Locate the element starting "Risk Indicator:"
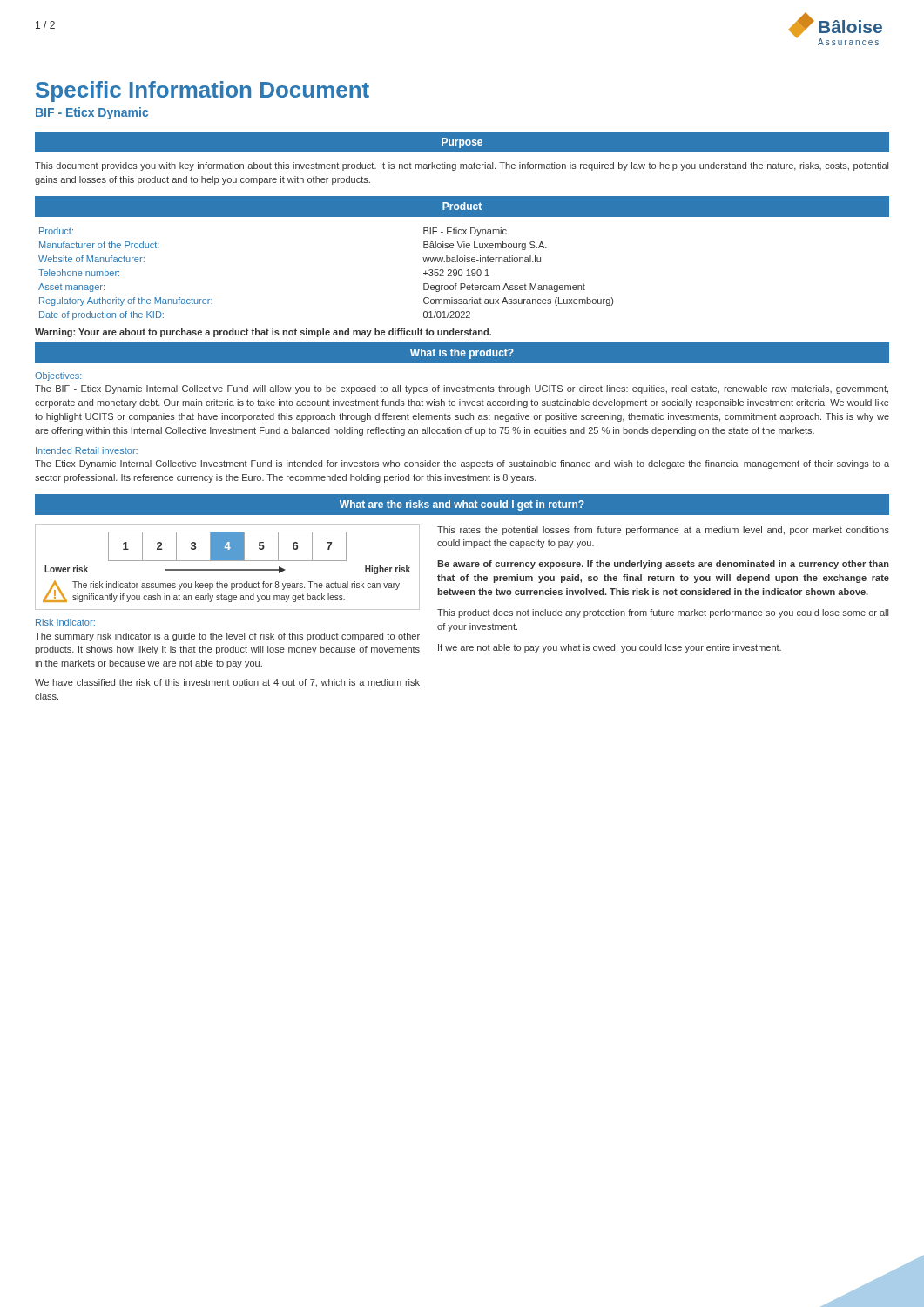 click(x=65, y=622)
